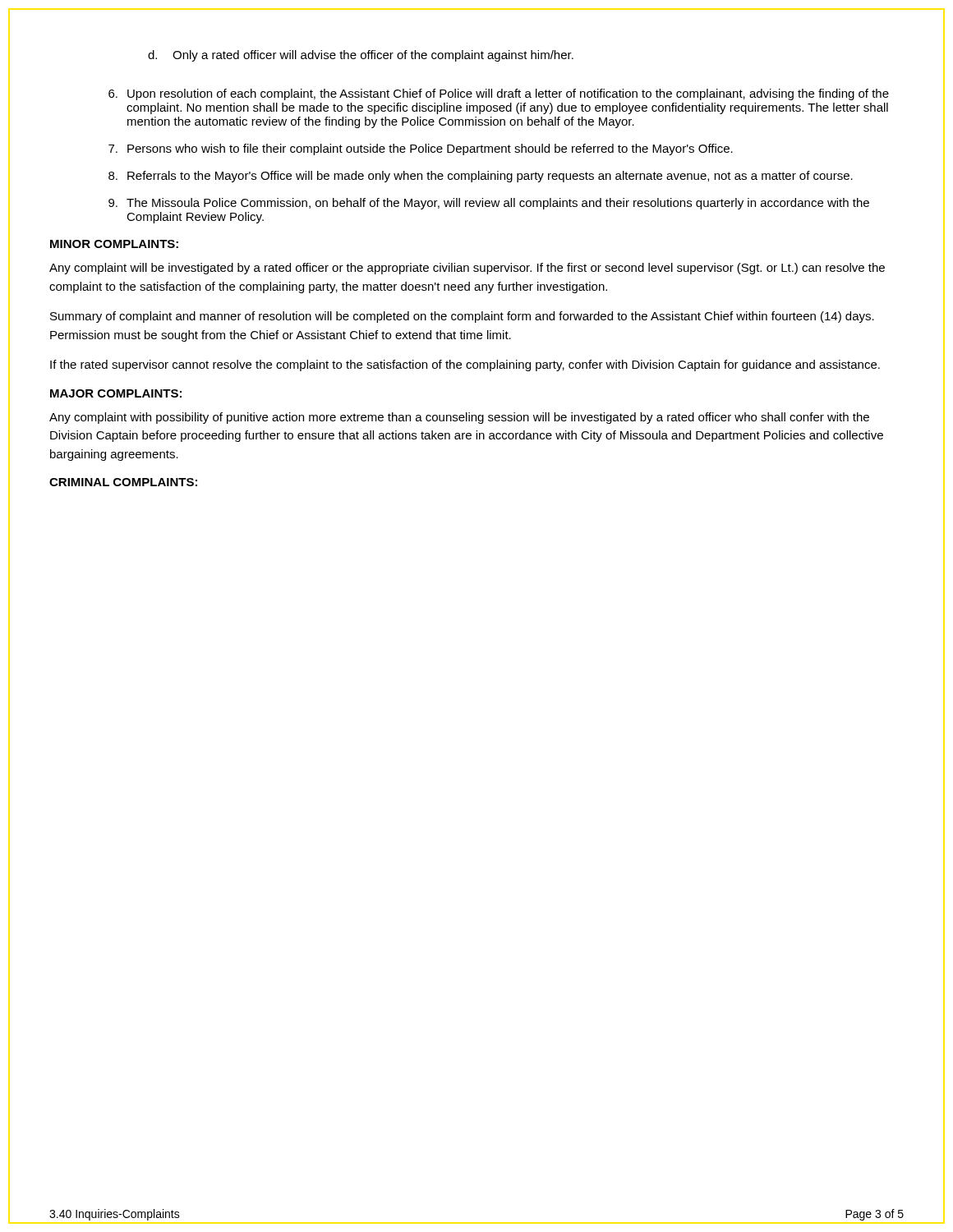Image resolution: width=953 pixels, height=1232 pixels.
Task: Locate the block of text that opens with "Any complaint will be investigated by a rated"
Action: (x=467, y=277)
